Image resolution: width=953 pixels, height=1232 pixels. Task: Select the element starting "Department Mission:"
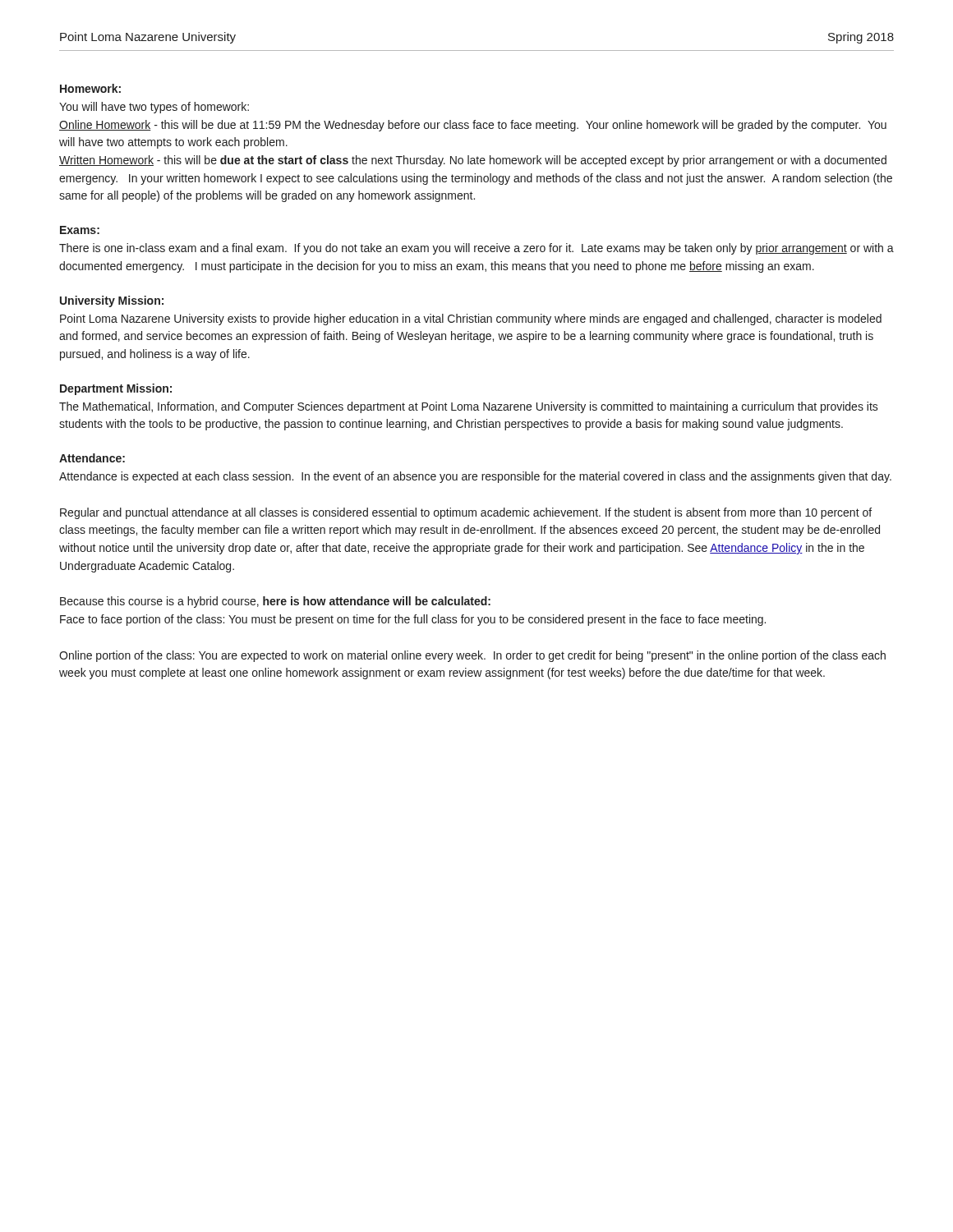tap(116, 388)
